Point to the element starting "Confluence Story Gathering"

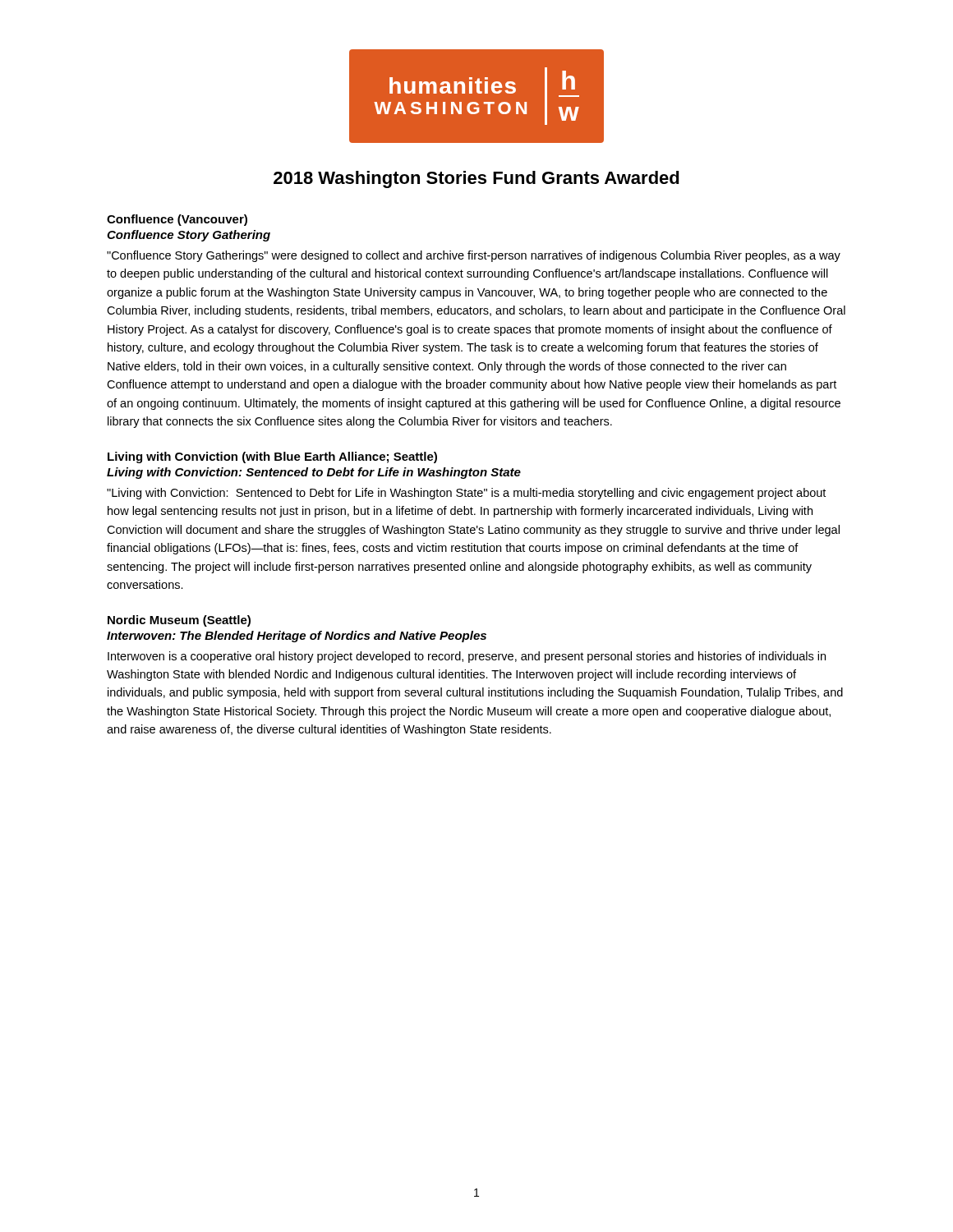pos(189,235)
